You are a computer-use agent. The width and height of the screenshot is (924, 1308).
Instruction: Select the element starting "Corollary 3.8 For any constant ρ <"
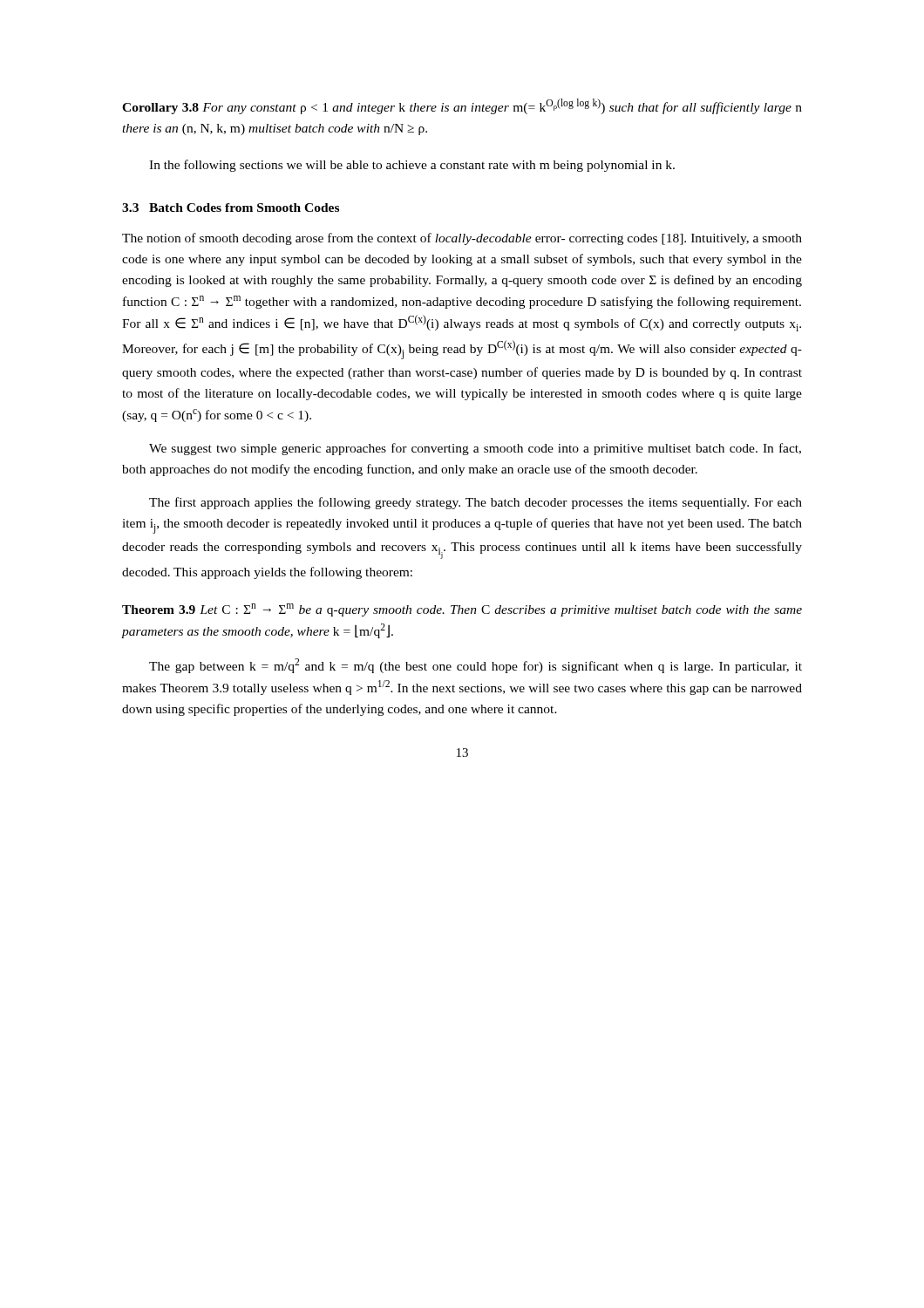462,117
